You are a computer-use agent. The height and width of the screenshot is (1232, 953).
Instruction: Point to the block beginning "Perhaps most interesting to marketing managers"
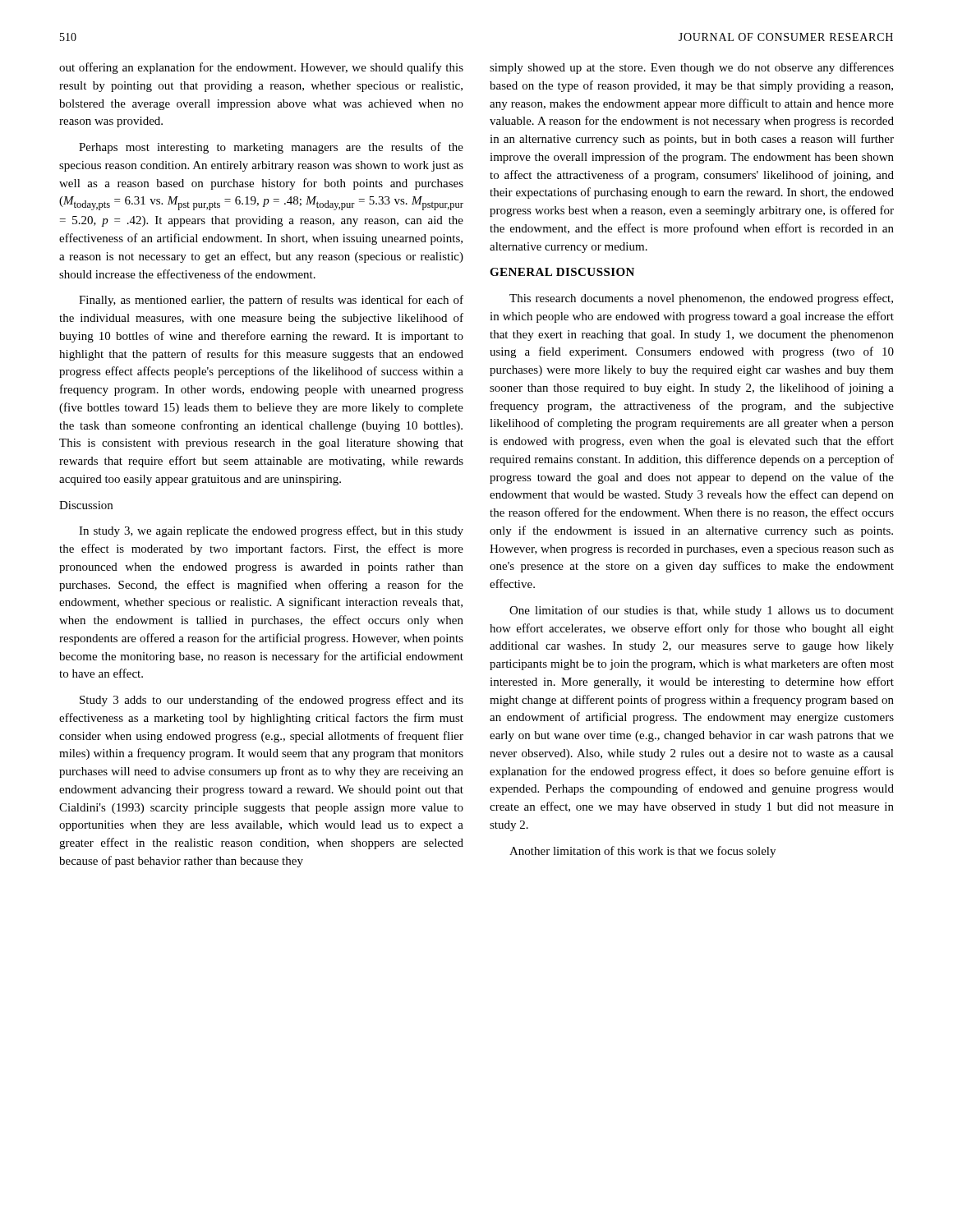pyautogui.click(x=261, y=211)
